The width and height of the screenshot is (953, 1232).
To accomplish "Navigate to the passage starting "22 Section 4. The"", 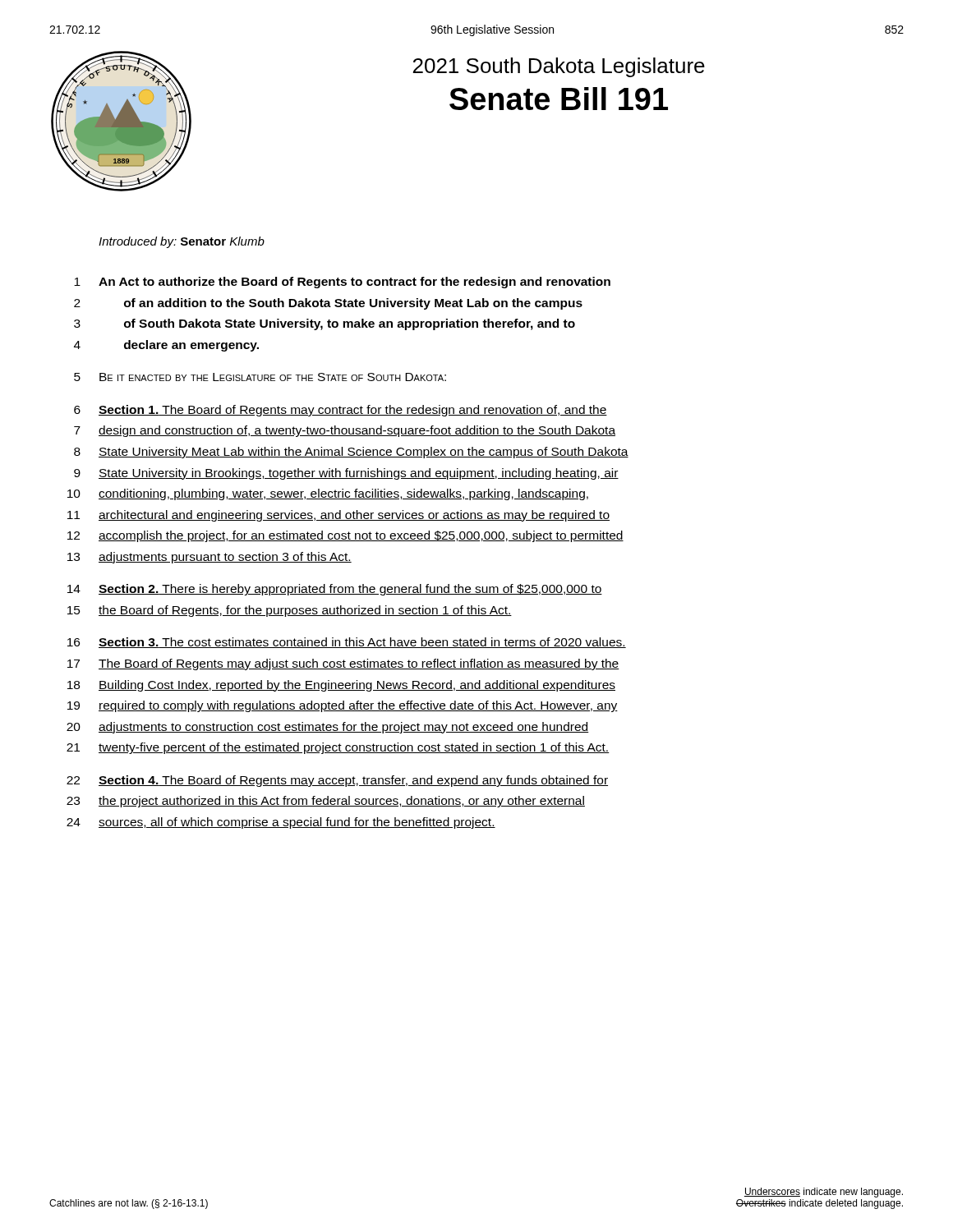I will pyautogui.click(x=476, y=780).
